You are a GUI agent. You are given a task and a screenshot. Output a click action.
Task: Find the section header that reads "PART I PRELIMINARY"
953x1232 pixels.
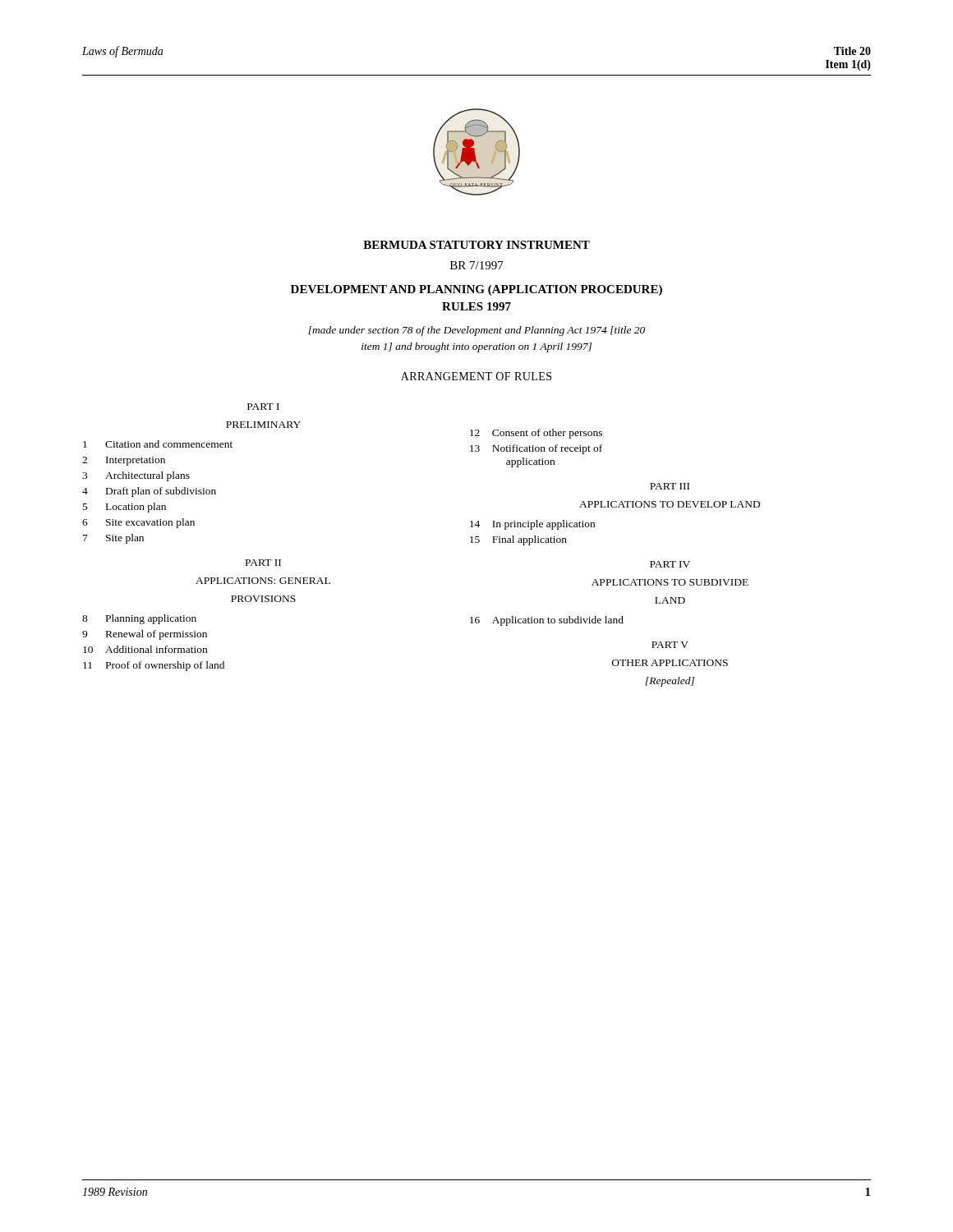[263, 415]
